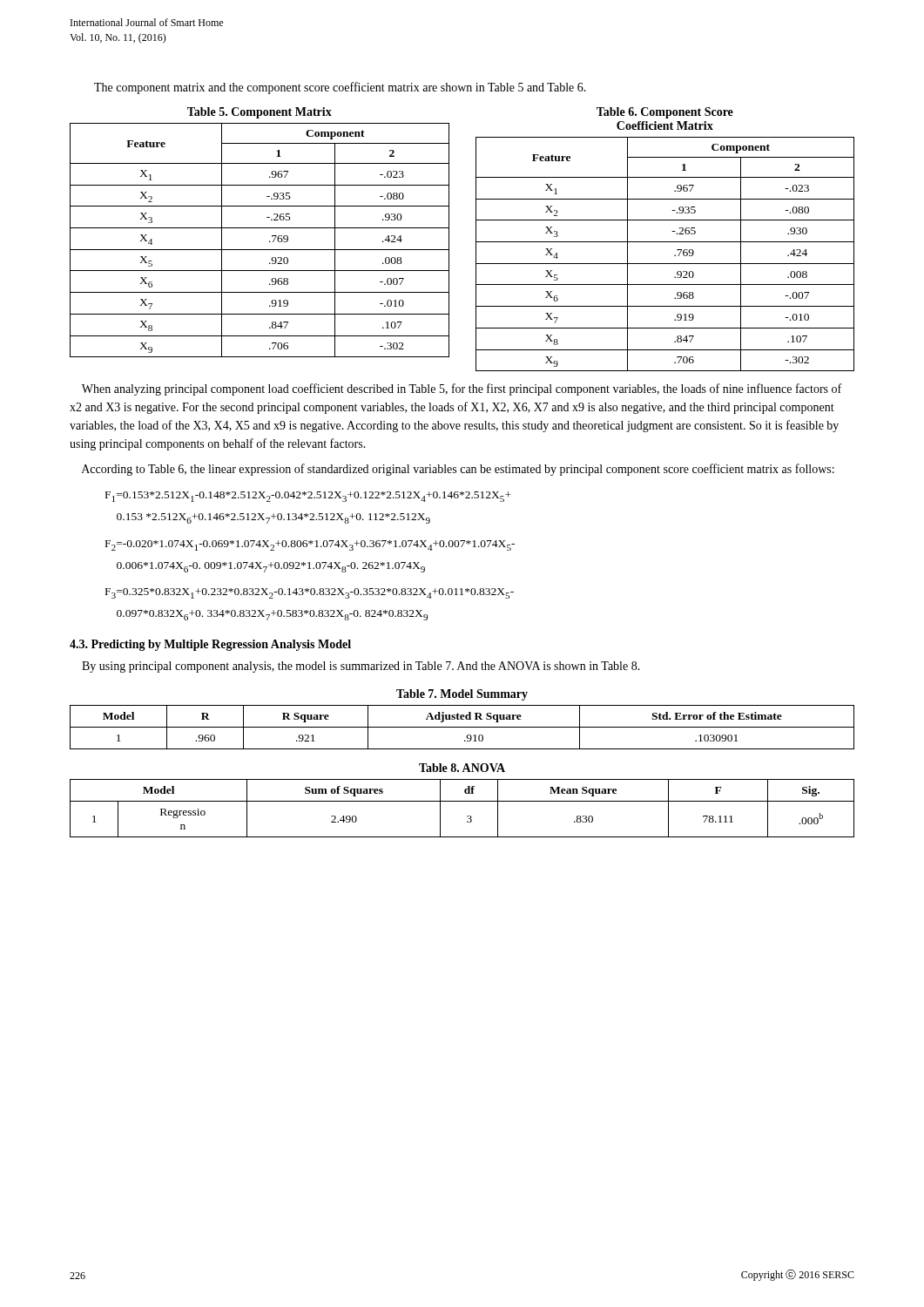Viewport: 924px width, 1307px height.
Task: Point to the element starting "According to Table 6, the linear"
Action: (452, 469)
